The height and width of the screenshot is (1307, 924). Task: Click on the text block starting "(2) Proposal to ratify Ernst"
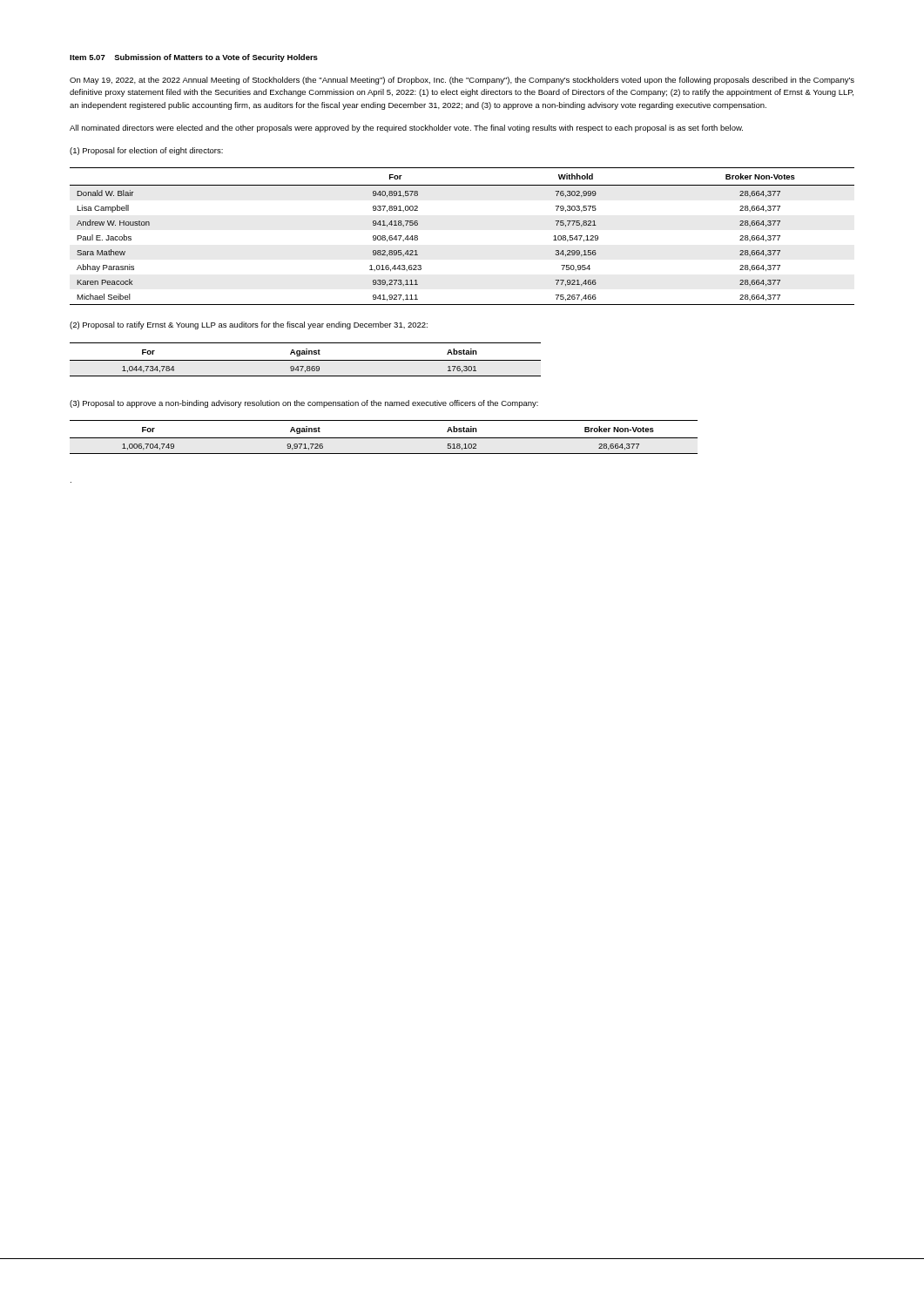249,325
